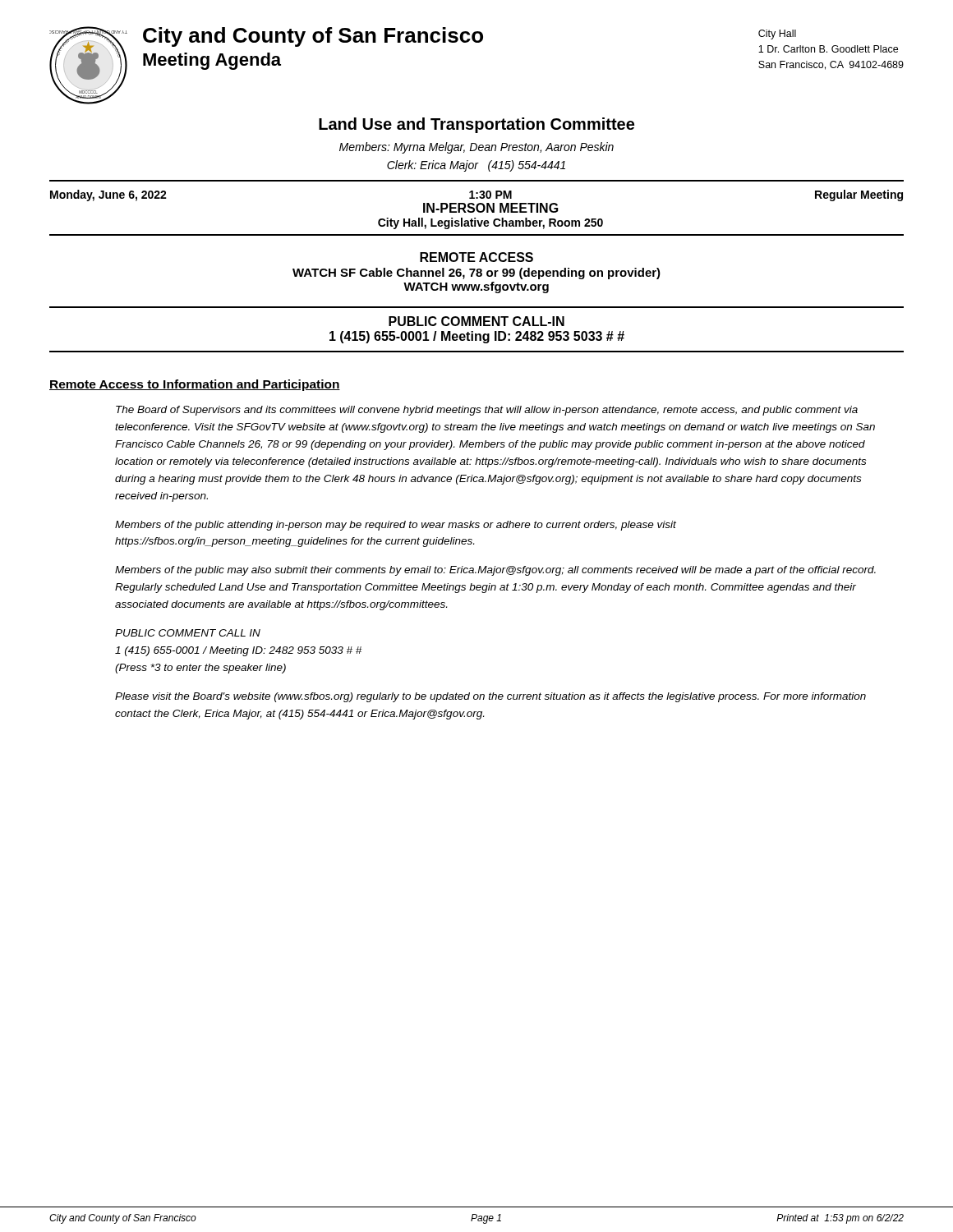
Task: Locate the text block containing "The Board of"
Action: pyautogui.click(x=501, y=453)
